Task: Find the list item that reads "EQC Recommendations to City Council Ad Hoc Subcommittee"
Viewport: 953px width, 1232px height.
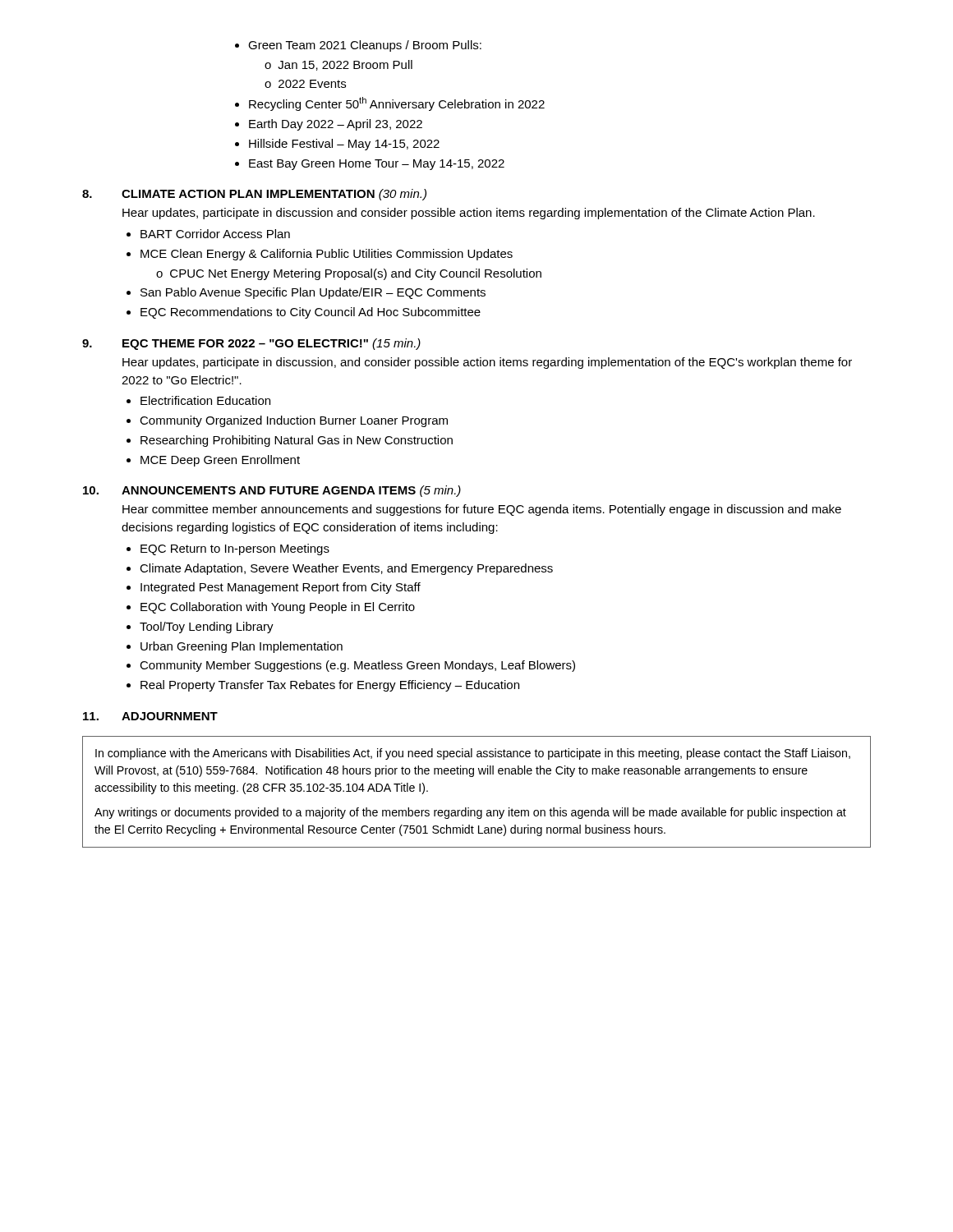Action: click(x=310, y=312)
